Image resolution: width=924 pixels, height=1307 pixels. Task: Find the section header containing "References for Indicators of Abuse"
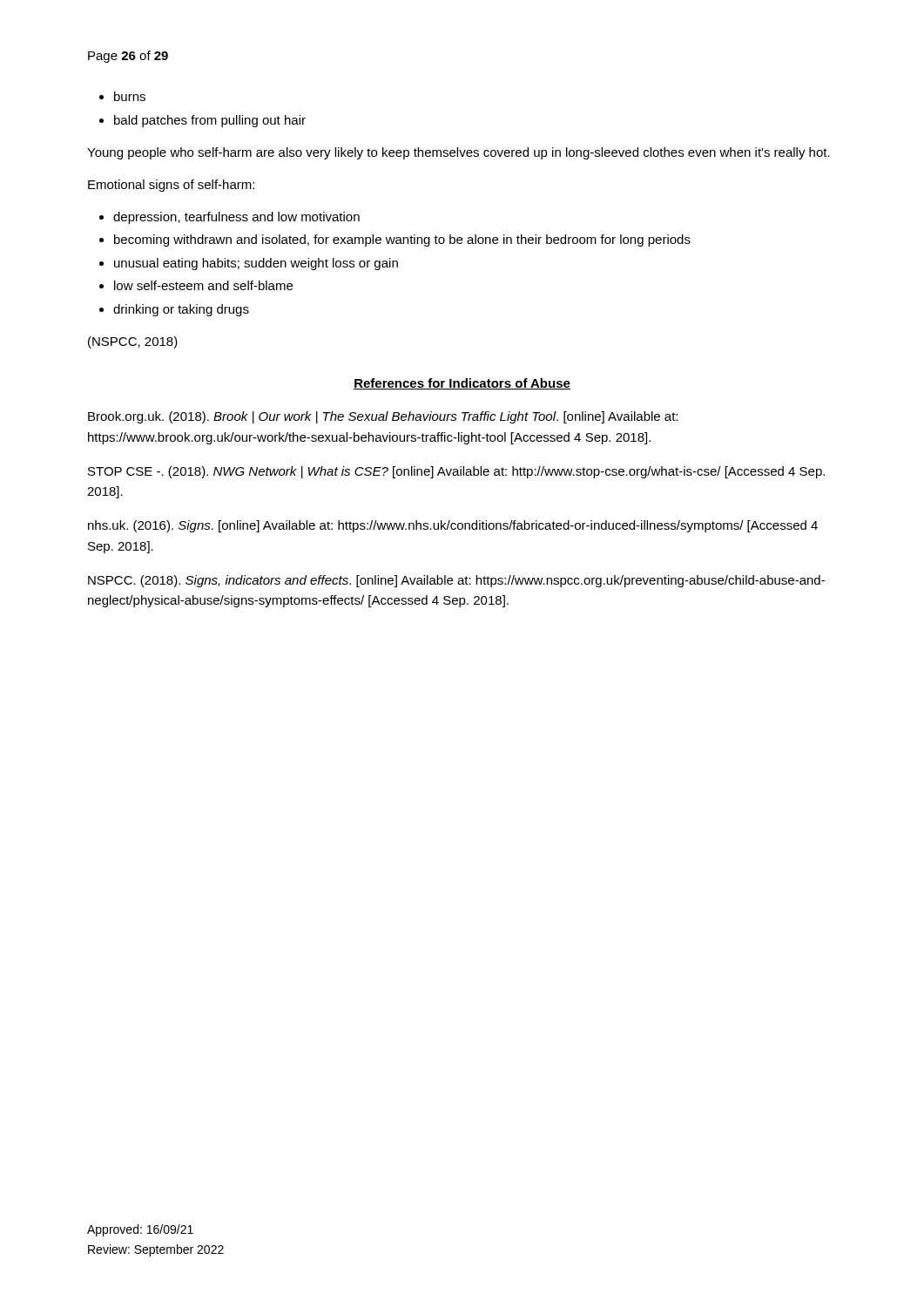point(462,383)
